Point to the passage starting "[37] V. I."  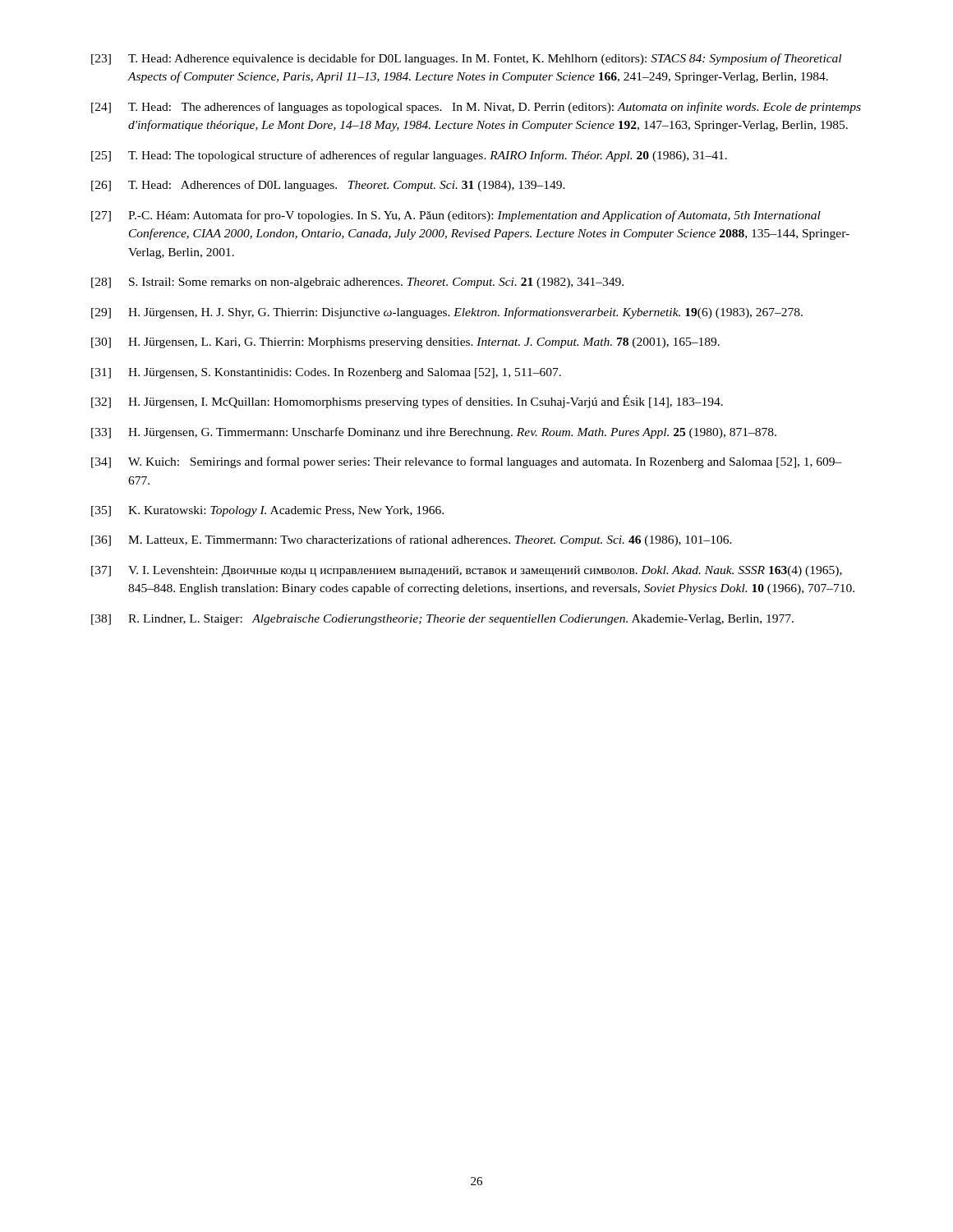click(476, 579)
